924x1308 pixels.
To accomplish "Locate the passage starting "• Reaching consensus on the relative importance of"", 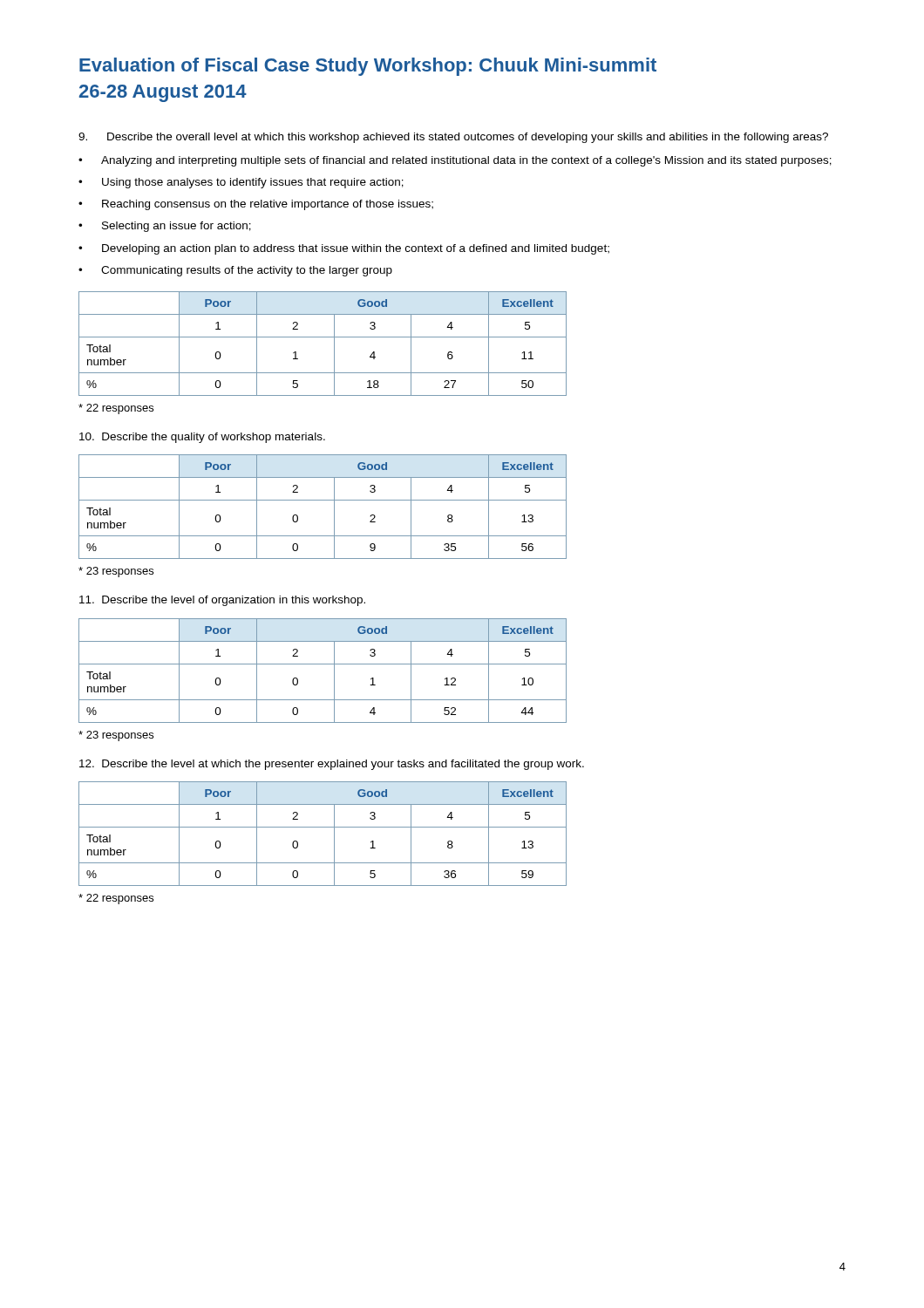I will (x=256, y=205).
